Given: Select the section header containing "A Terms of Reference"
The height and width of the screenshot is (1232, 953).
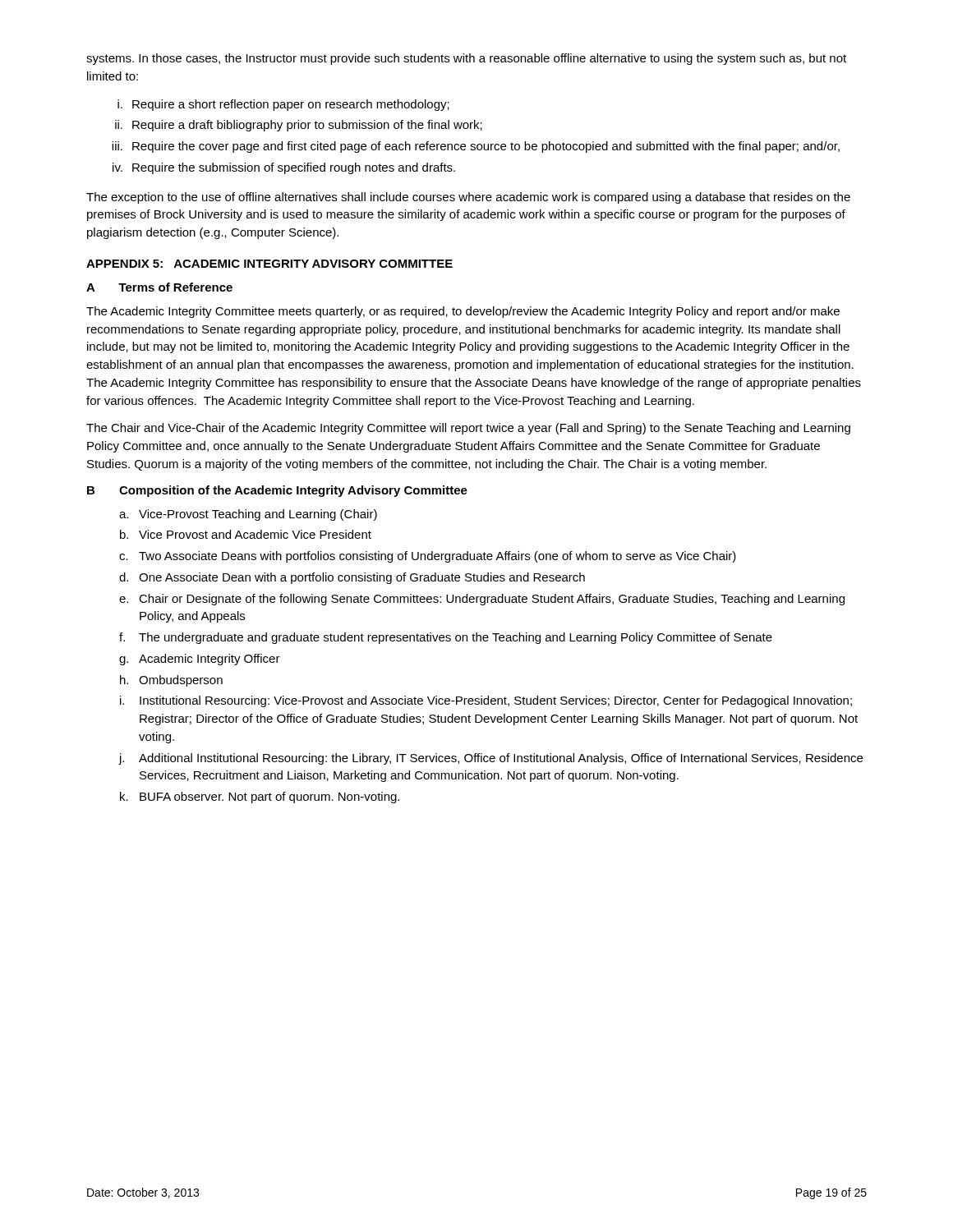Looking at the screenshot, I should pyautogui.click(x=160, y=287).
